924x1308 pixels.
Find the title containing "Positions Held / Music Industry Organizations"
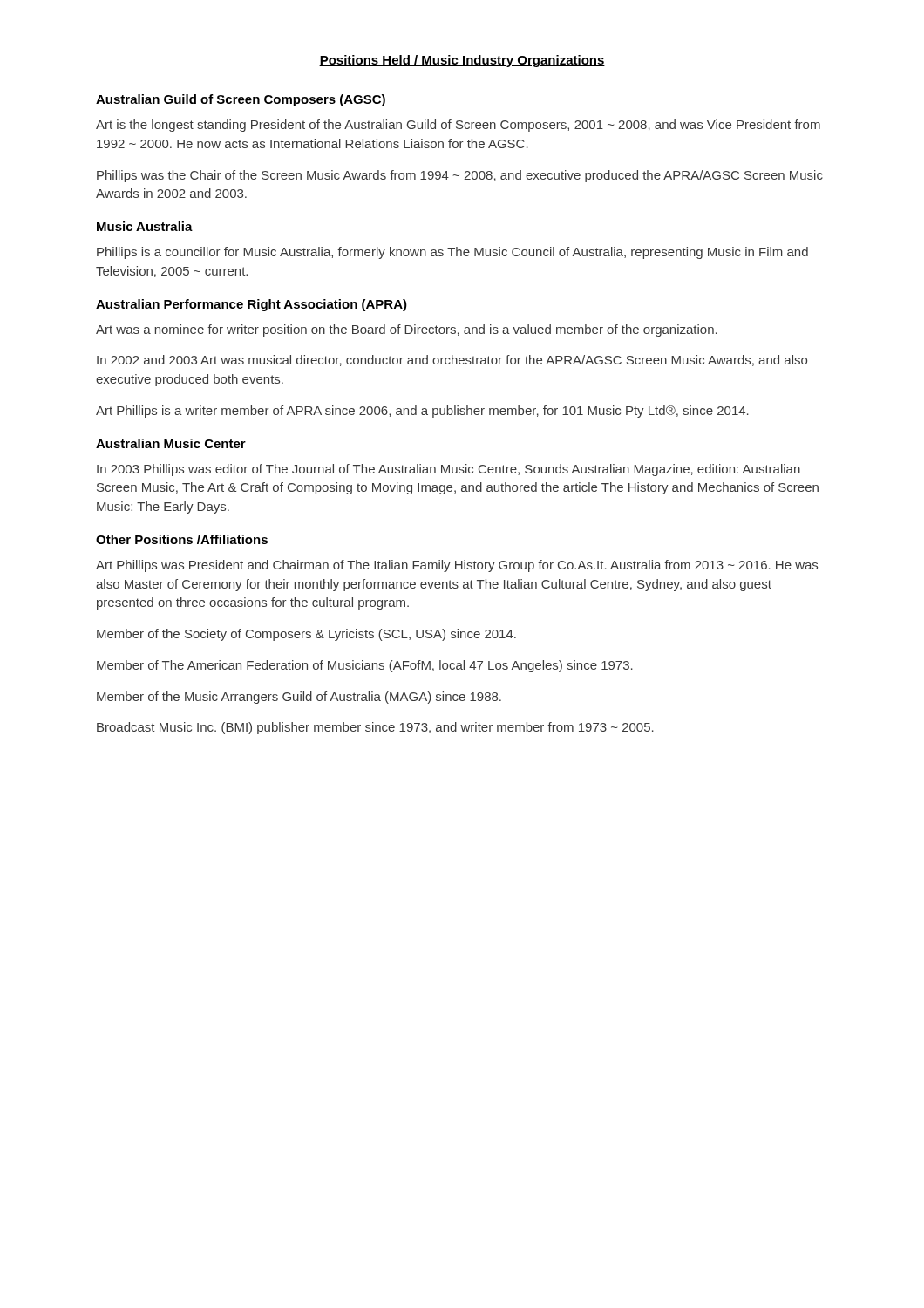(x=462, y=60)
